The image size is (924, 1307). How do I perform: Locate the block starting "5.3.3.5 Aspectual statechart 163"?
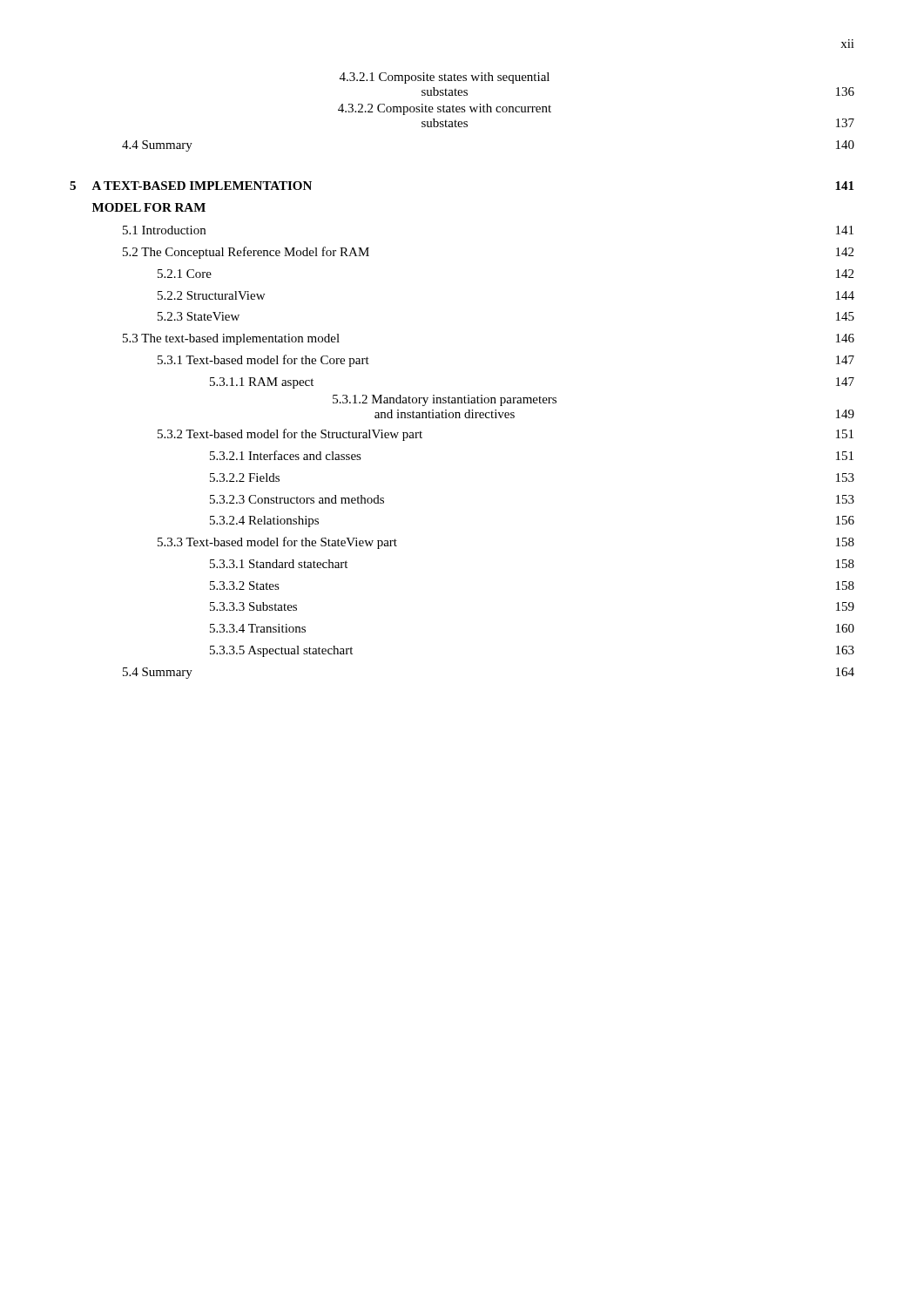click(x=274, y=651)
